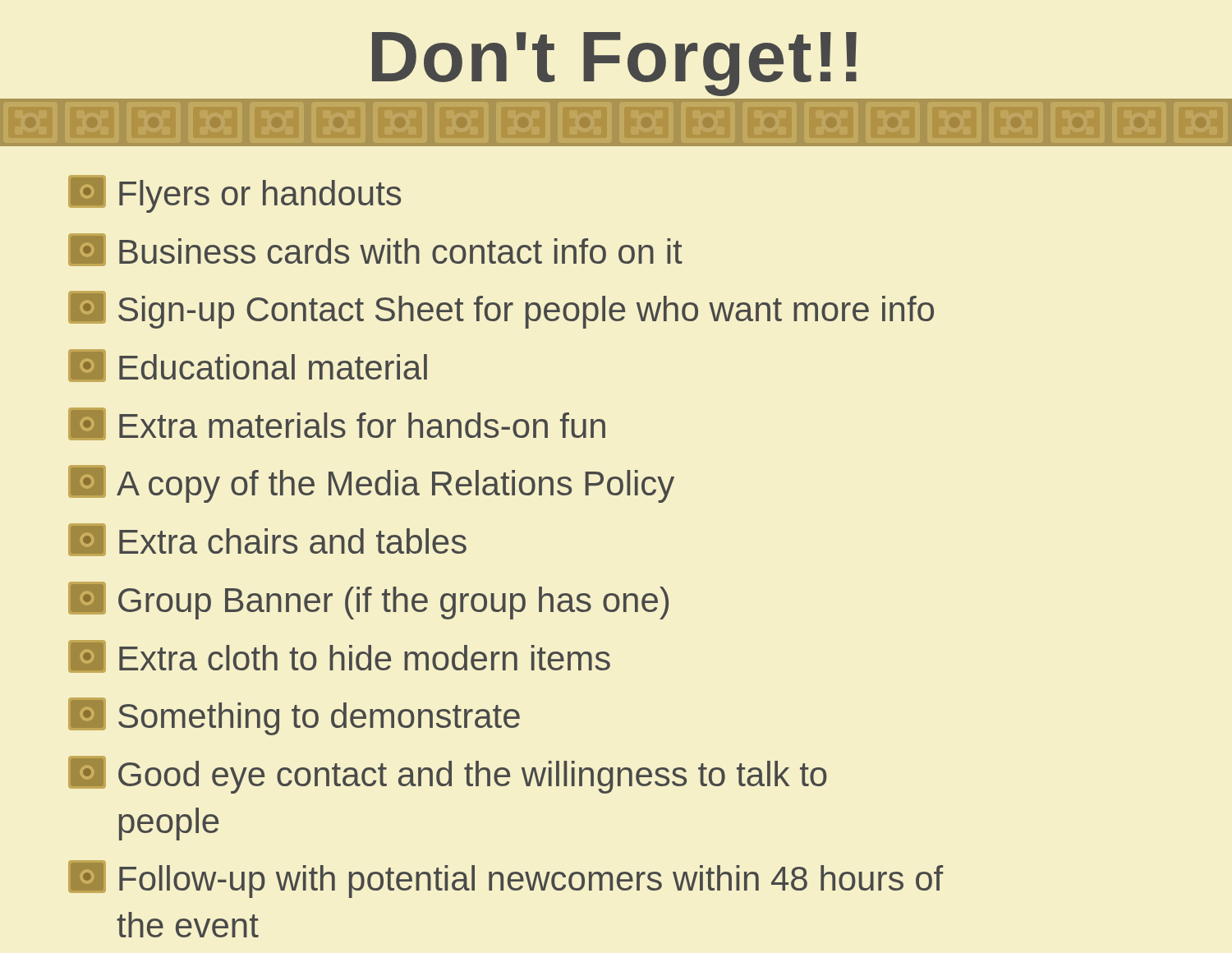Image resolution: width=1232 pixels, height=953 pixels.
Task: Select the list item that reads "Educational material"
Action: point(247,368)
